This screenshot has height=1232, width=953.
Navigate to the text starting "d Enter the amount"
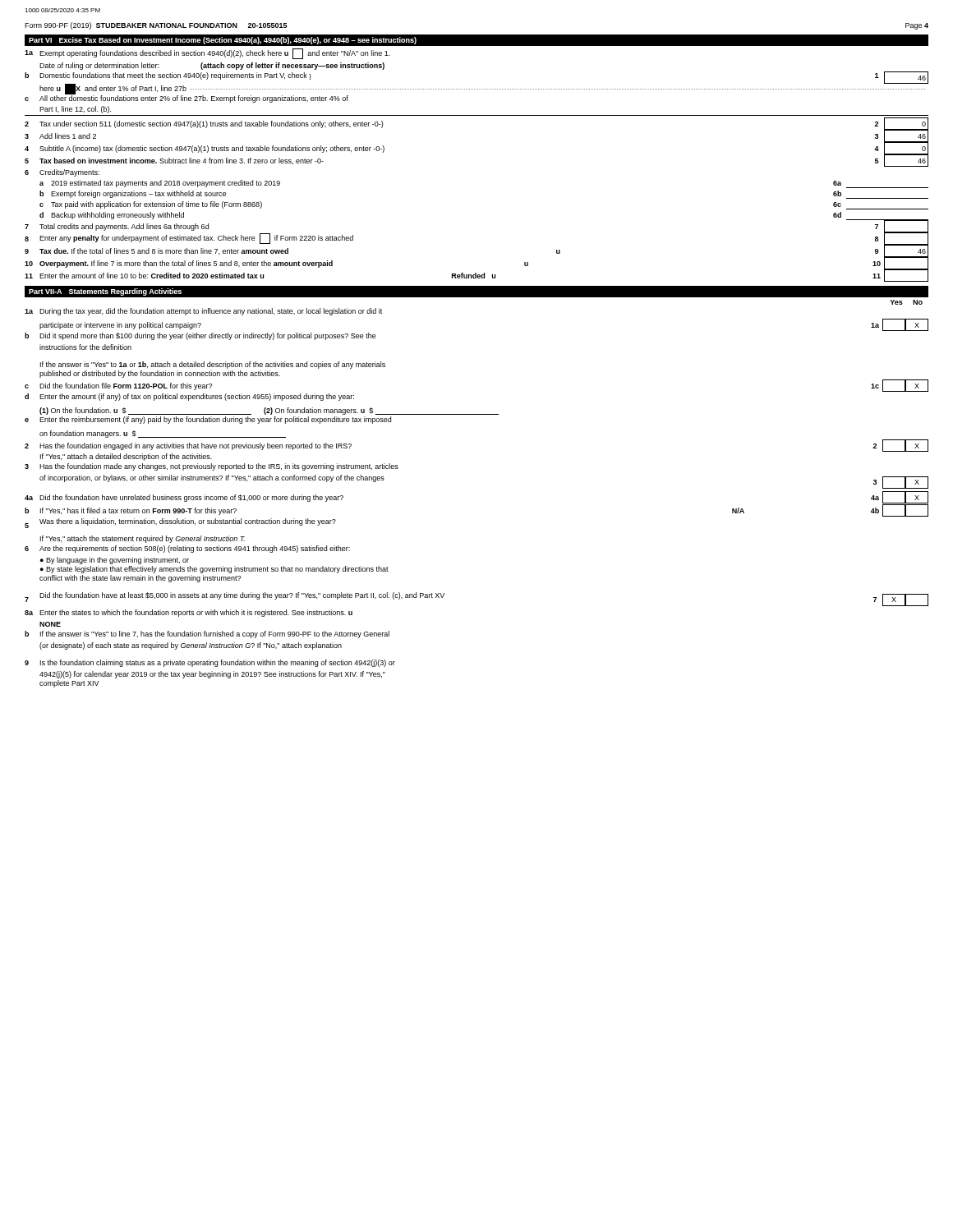(x=189, y=397)
